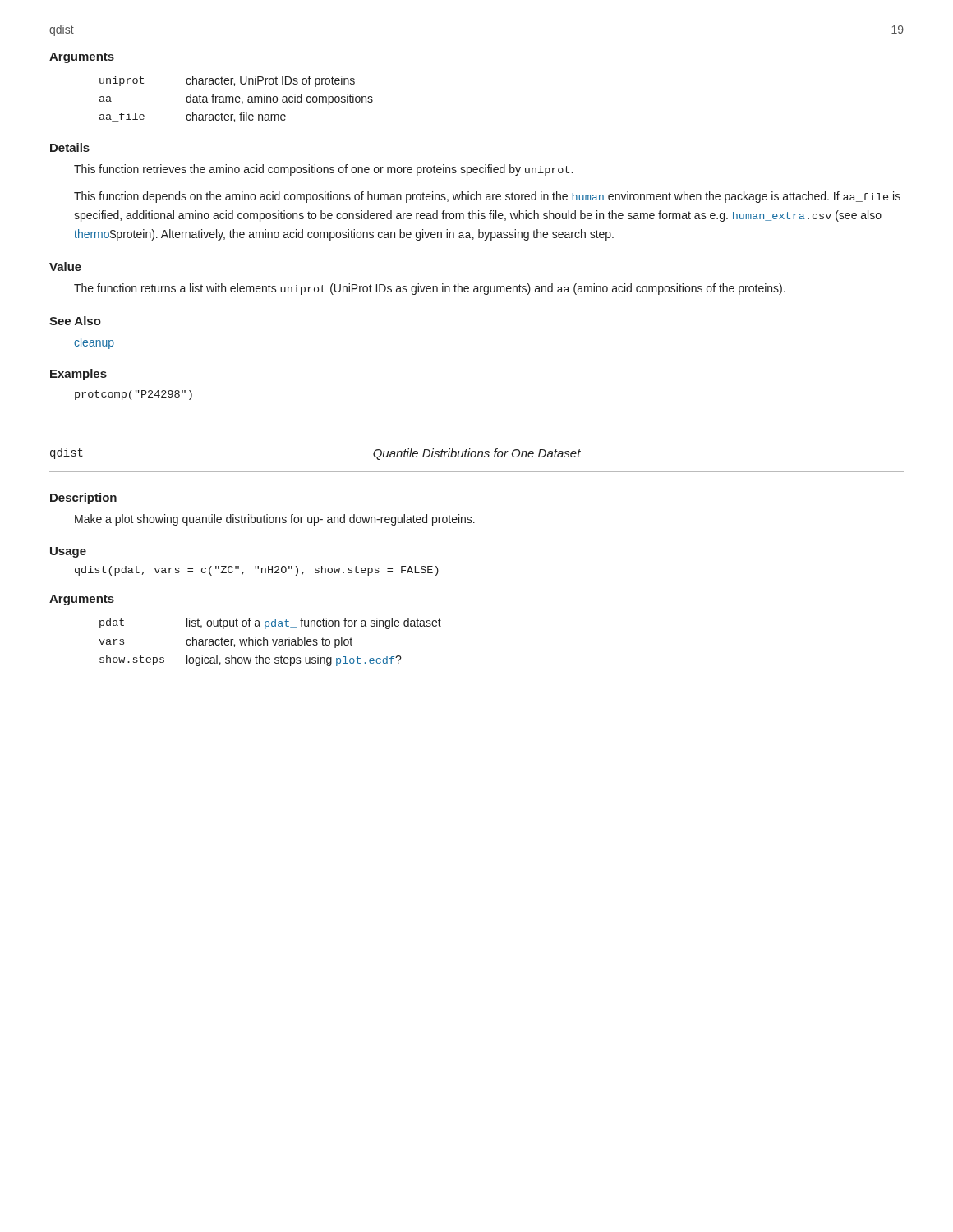The image size is (953, 1232).
Task: Navigate to the region starting "This function retrieves the amino"
Action: click(324, 170)
